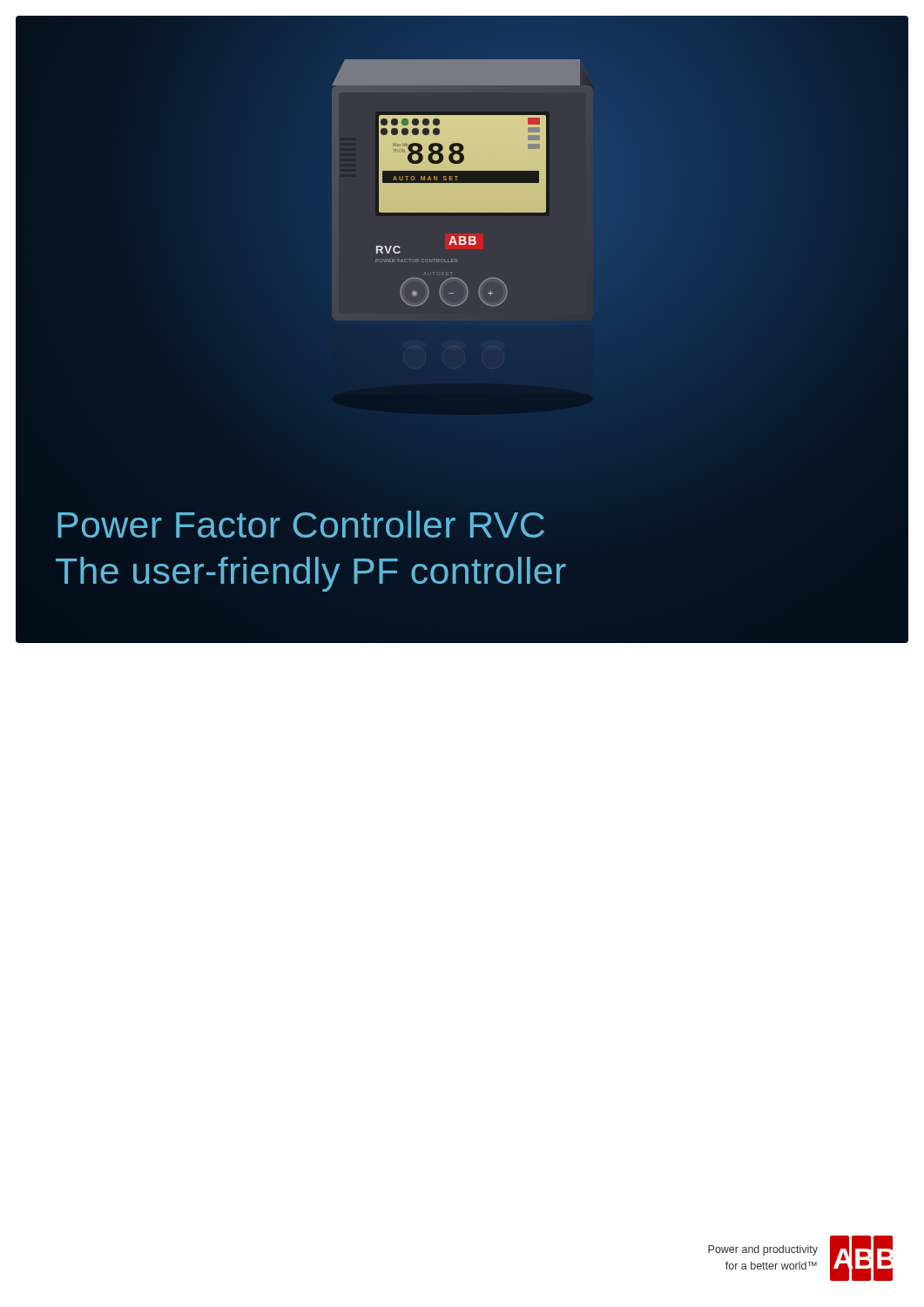Find the photo
Image resolution: width=924 pixels, height=1307 pixels.
click(462, 329)
